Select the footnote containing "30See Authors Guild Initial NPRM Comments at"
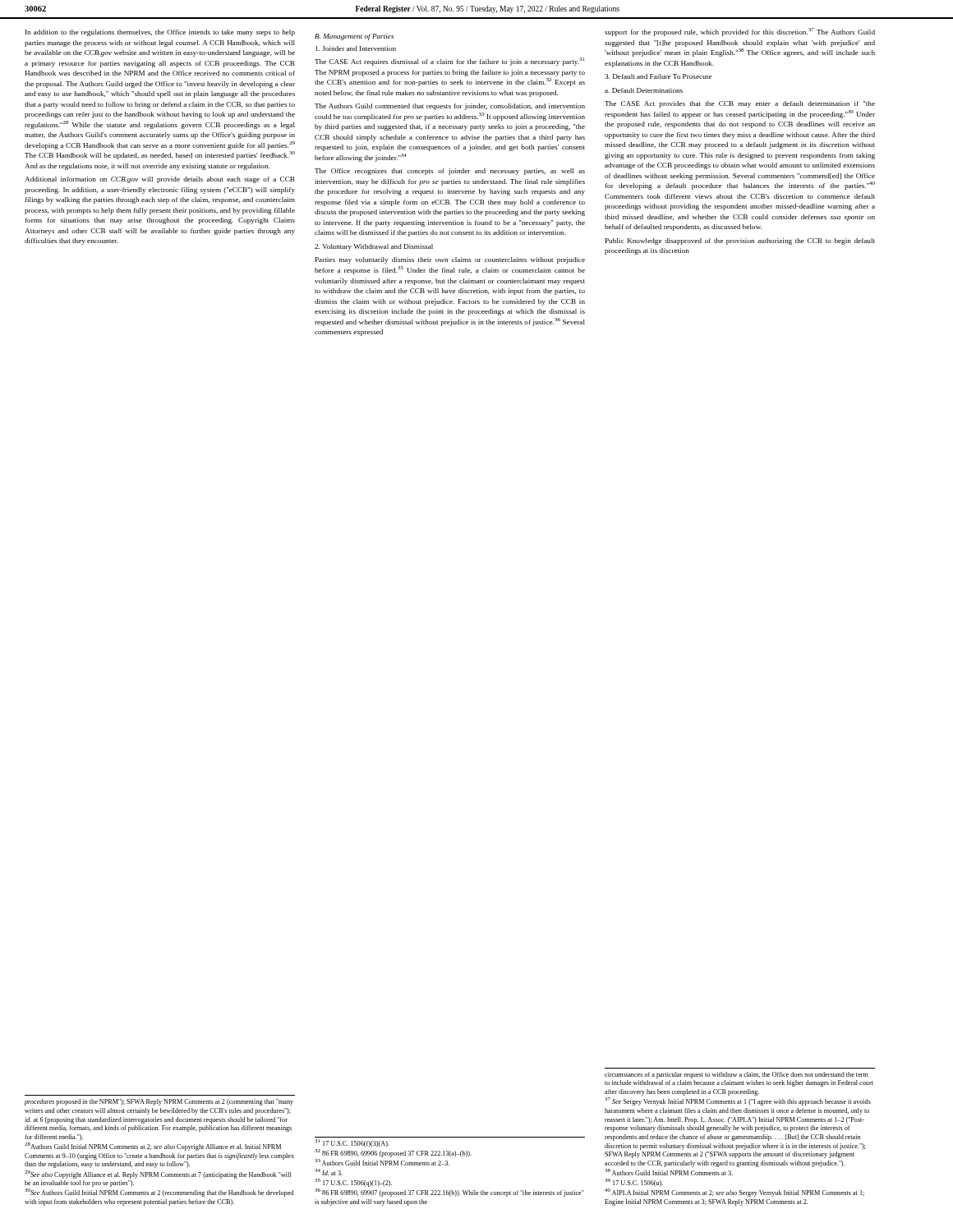The height and width of the screenshot is (1232, 953). pos(160,1198)
